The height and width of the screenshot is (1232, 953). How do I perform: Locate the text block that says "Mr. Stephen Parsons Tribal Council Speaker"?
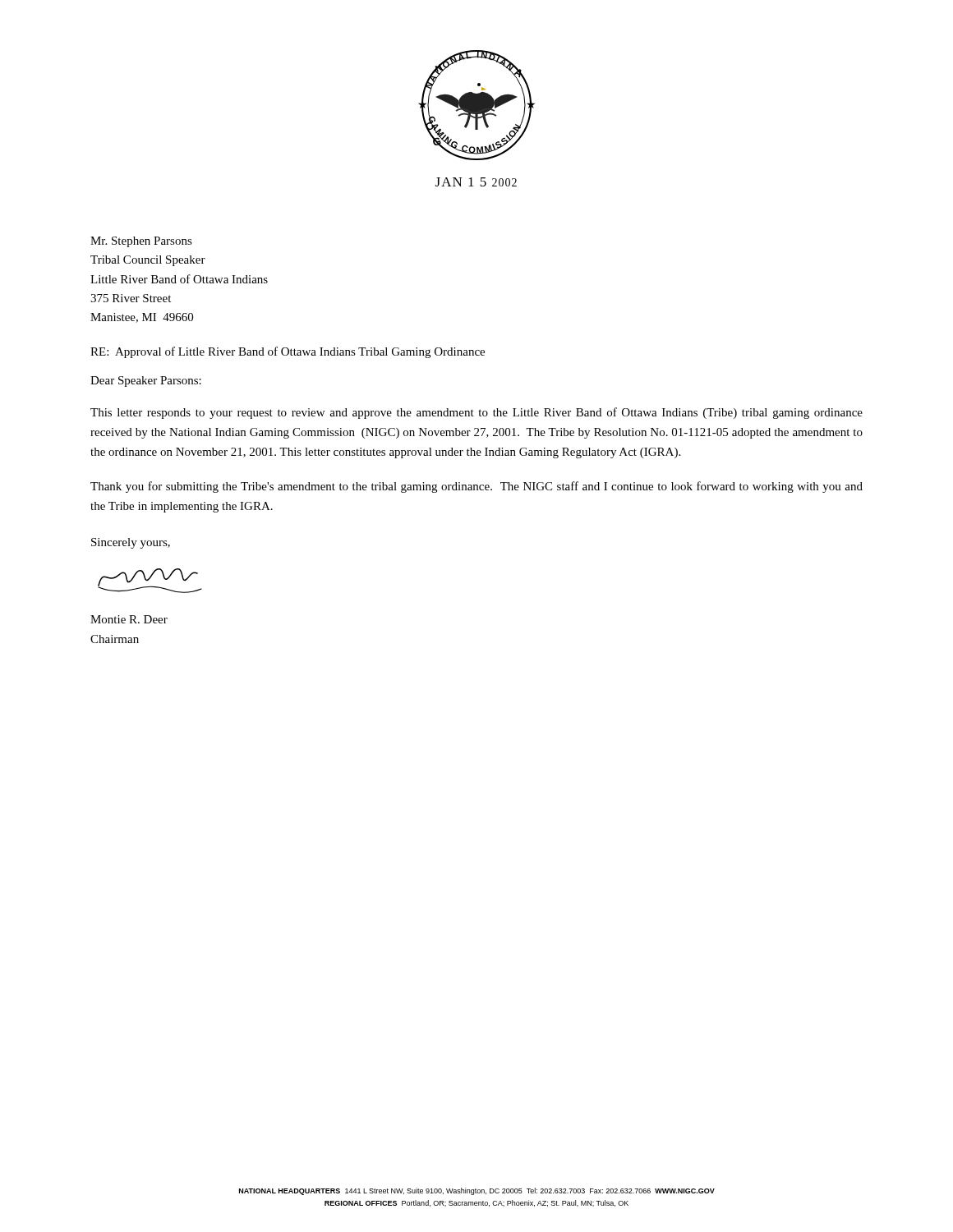click(x=179, y=279)
